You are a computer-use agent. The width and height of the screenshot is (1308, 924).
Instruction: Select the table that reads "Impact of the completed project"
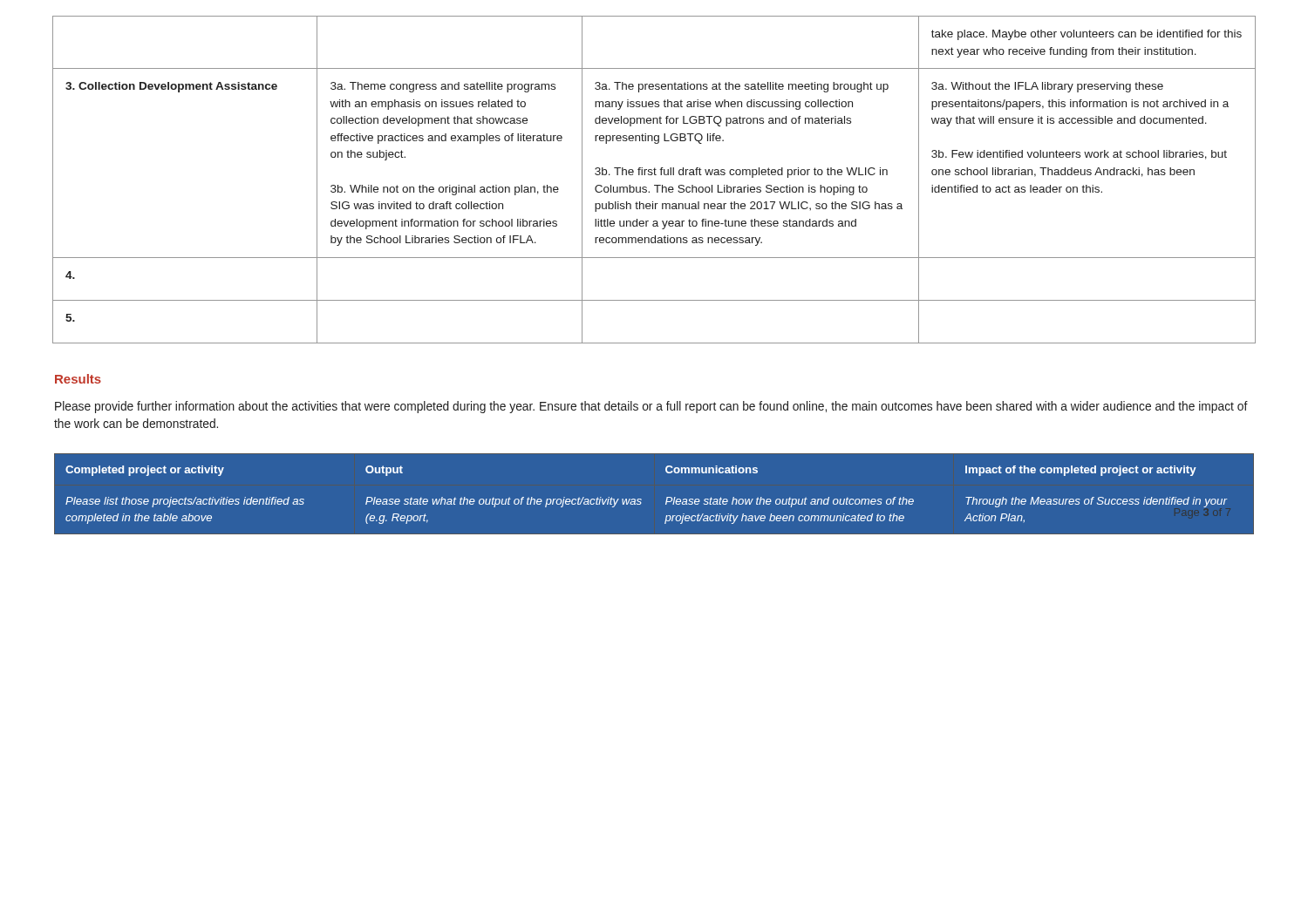pyautogui.click(x=654, y=494)
